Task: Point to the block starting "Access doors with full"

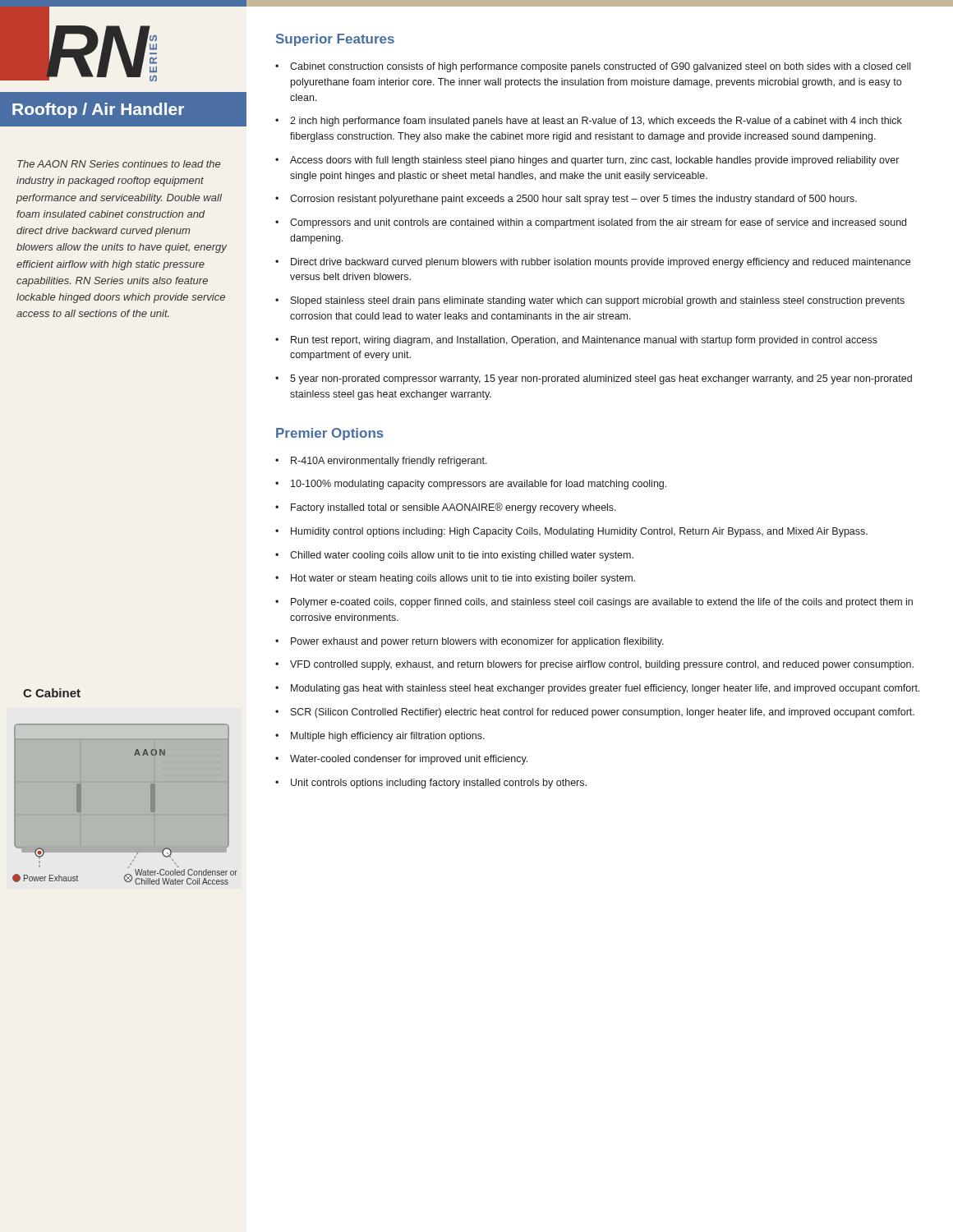Action: [x=595, y=168]
